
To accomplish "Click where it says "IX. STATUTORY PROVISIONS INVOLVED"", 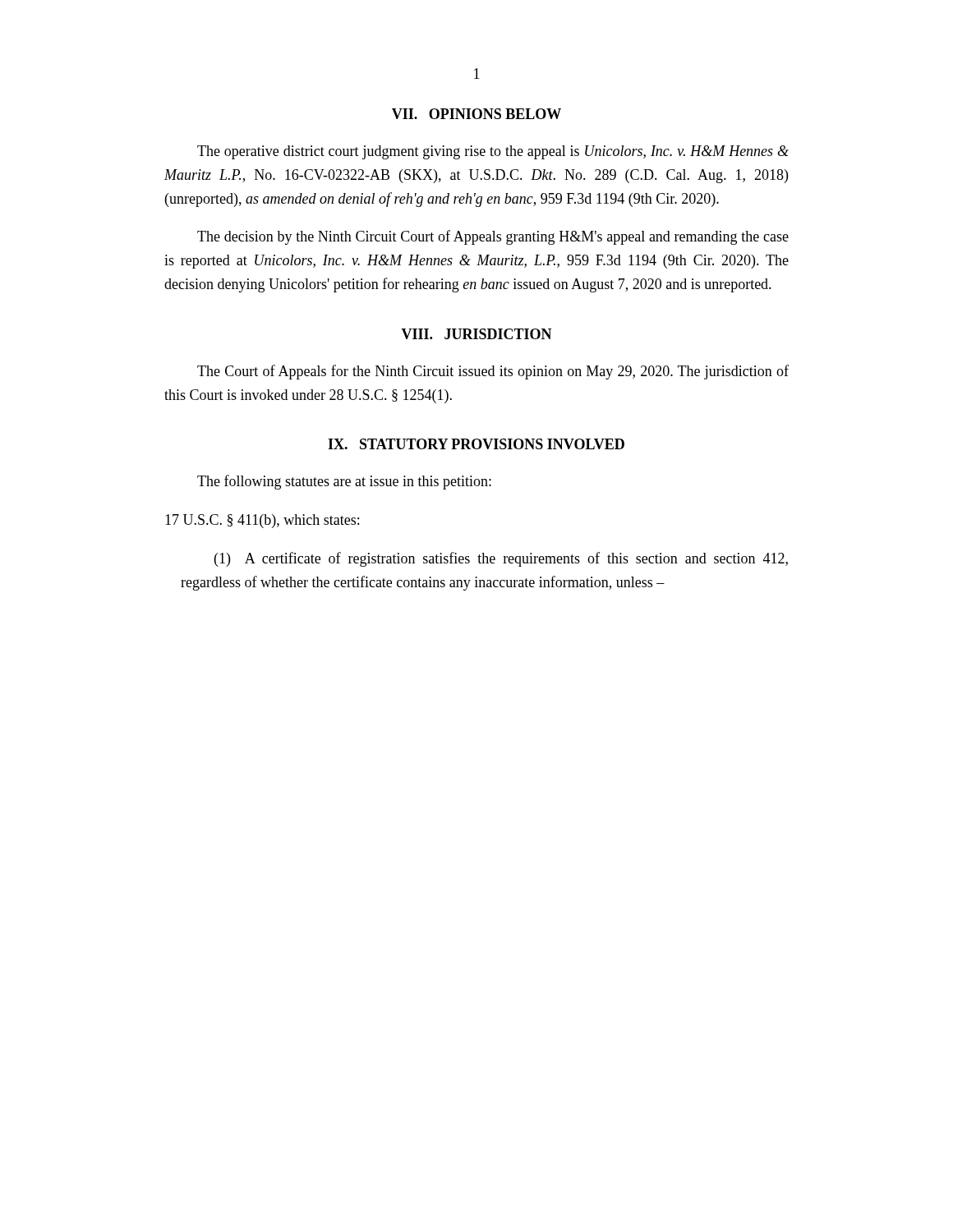I will 476,445.
